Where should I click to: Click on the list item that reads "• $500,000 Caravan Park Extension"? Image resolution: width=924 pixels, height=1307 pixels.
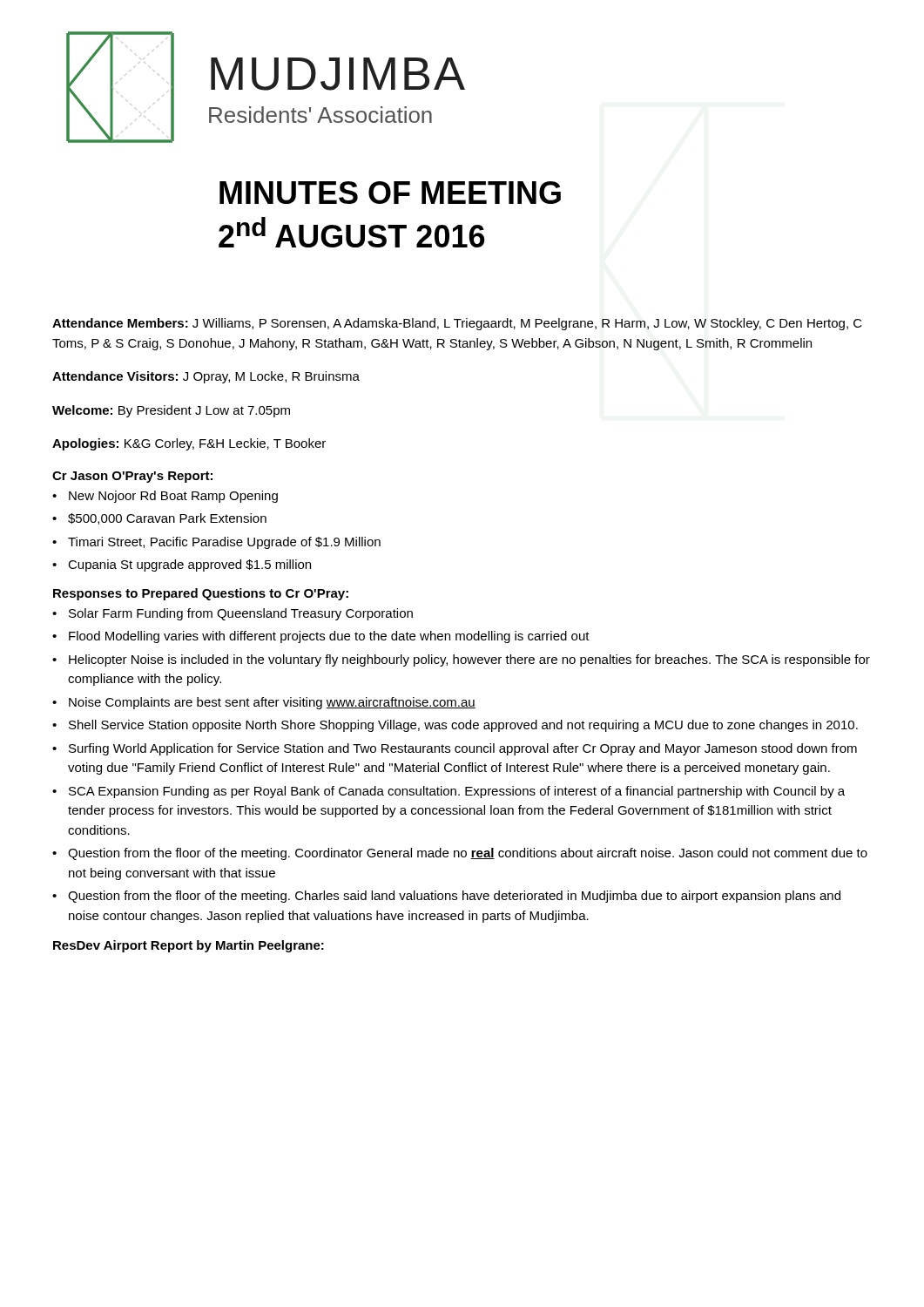(159, 519)
